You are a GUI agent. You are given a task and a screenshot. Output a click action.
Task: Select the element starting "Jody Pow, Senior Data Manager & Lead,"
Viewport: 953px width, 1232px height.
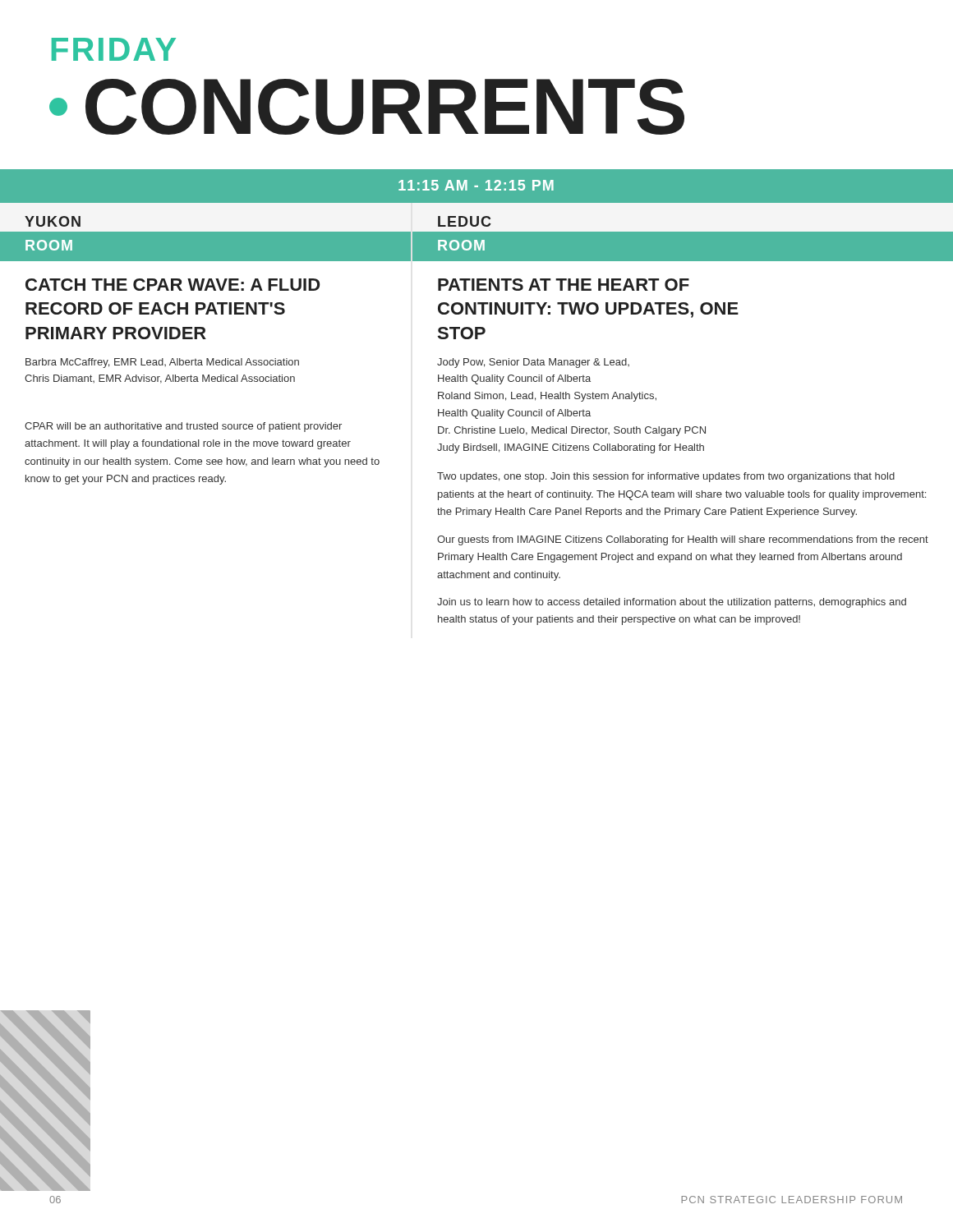point(572,404)
